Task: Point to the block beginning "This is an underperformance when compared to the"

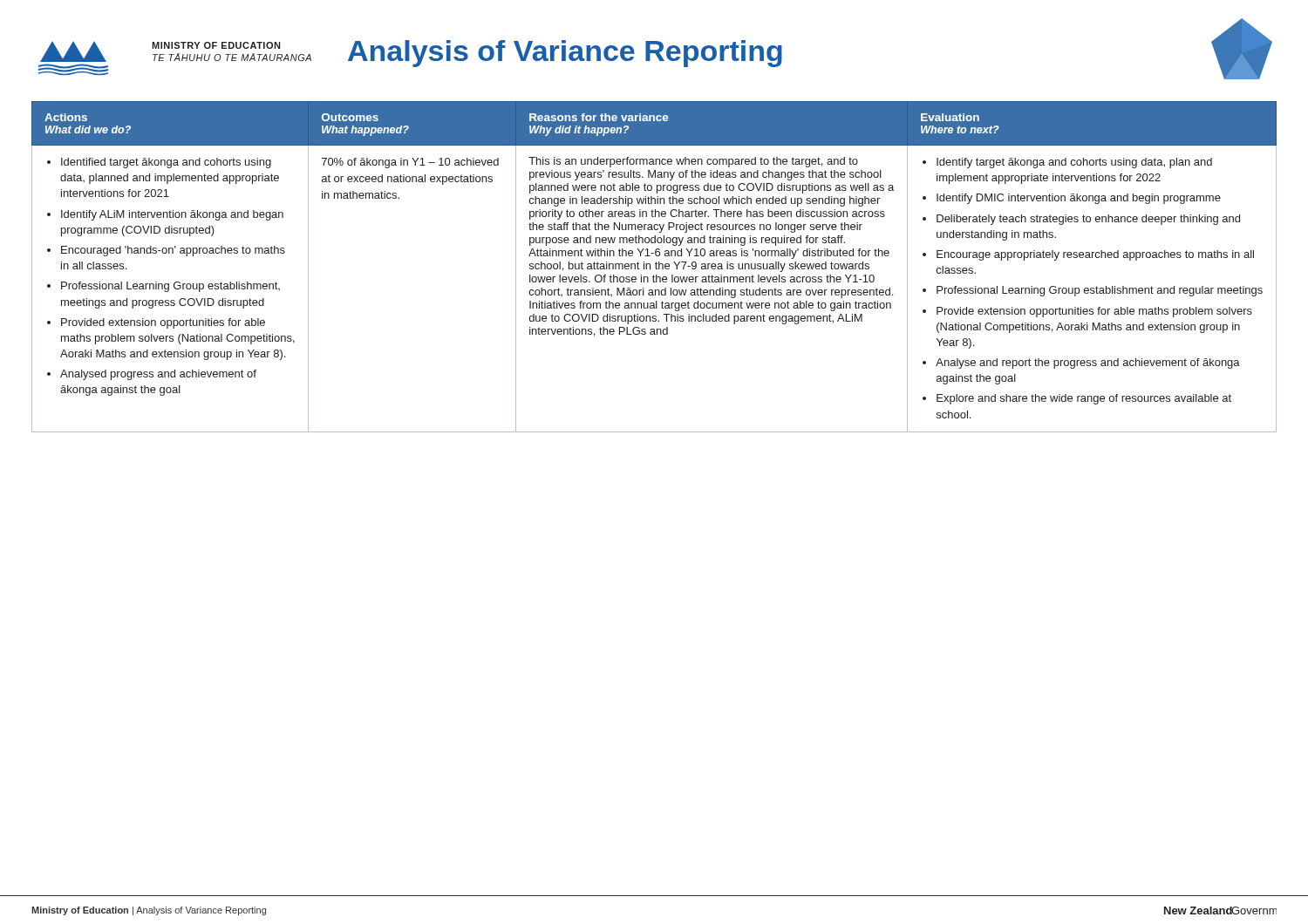Action: (x=711, y=246)
